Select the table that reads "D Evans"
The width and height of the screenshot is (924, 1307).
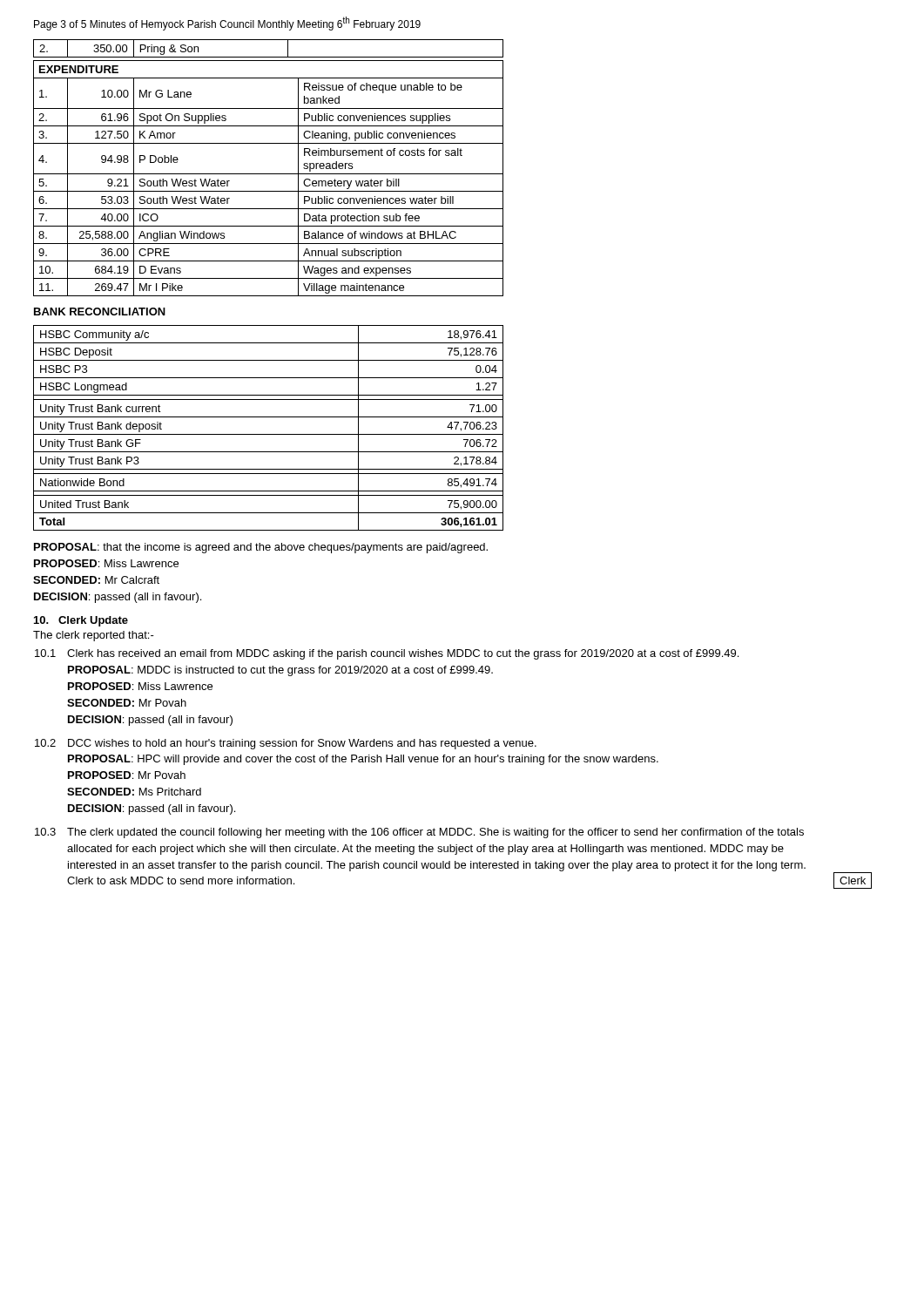(462, 178)
